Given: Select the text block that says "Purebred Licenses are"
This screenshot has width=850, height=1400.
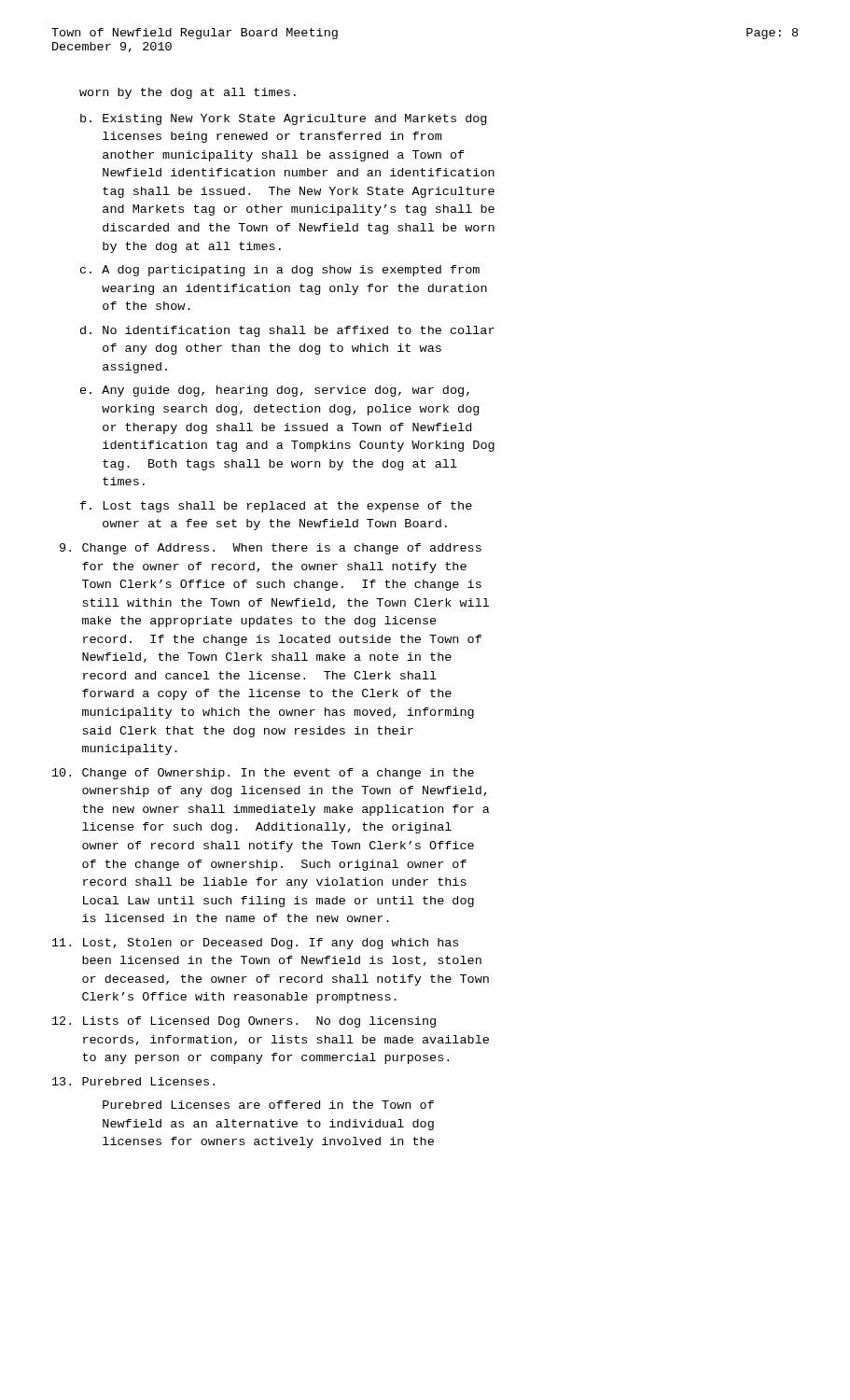Looking at the screenshot, I should coord(257,1124).
